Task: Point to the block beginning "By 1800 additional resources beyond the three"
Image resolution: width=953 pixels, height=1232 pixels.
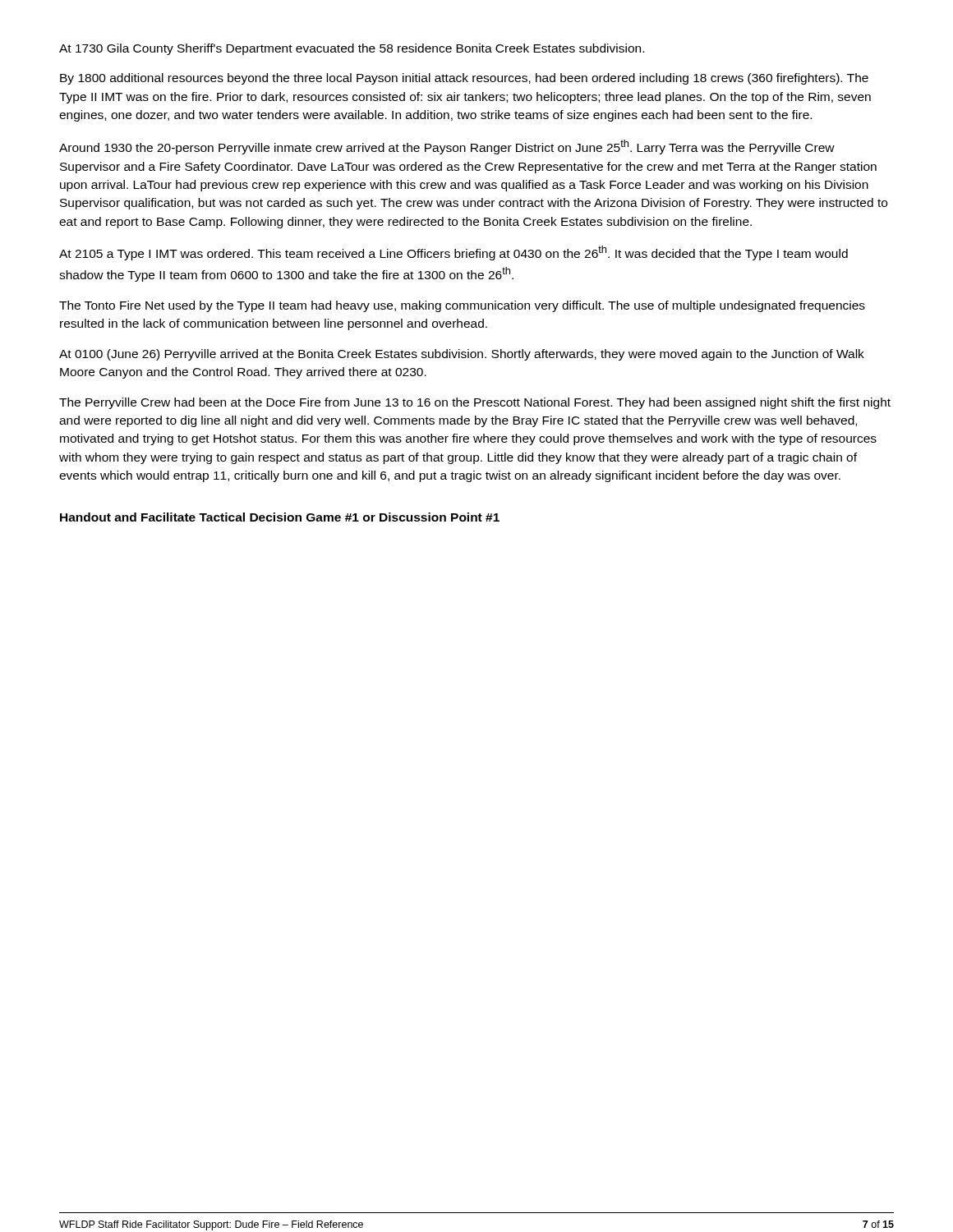Action: 465,96
